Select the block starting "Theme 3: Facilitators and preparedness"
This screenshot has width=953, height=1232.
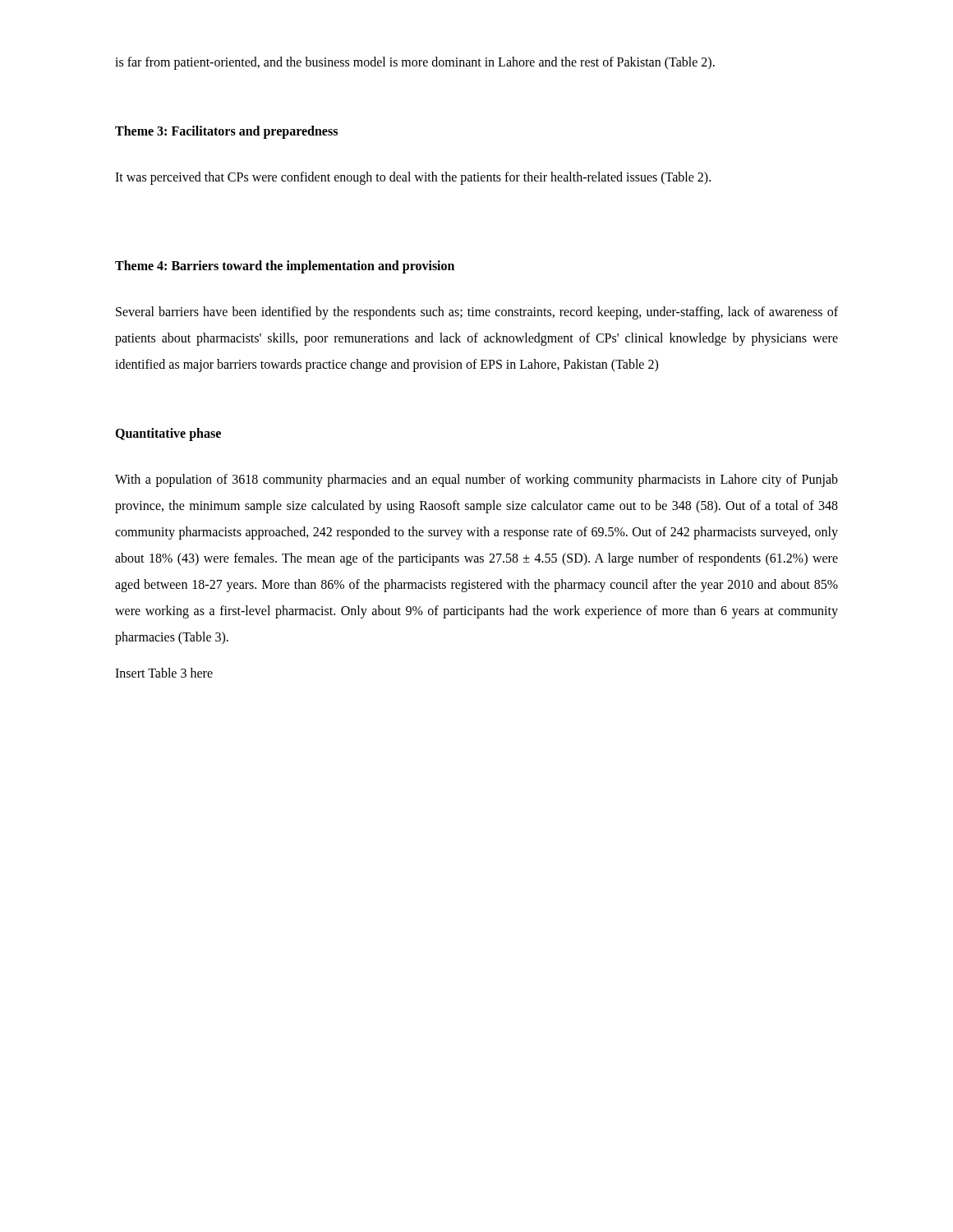[x=227, y=131]
